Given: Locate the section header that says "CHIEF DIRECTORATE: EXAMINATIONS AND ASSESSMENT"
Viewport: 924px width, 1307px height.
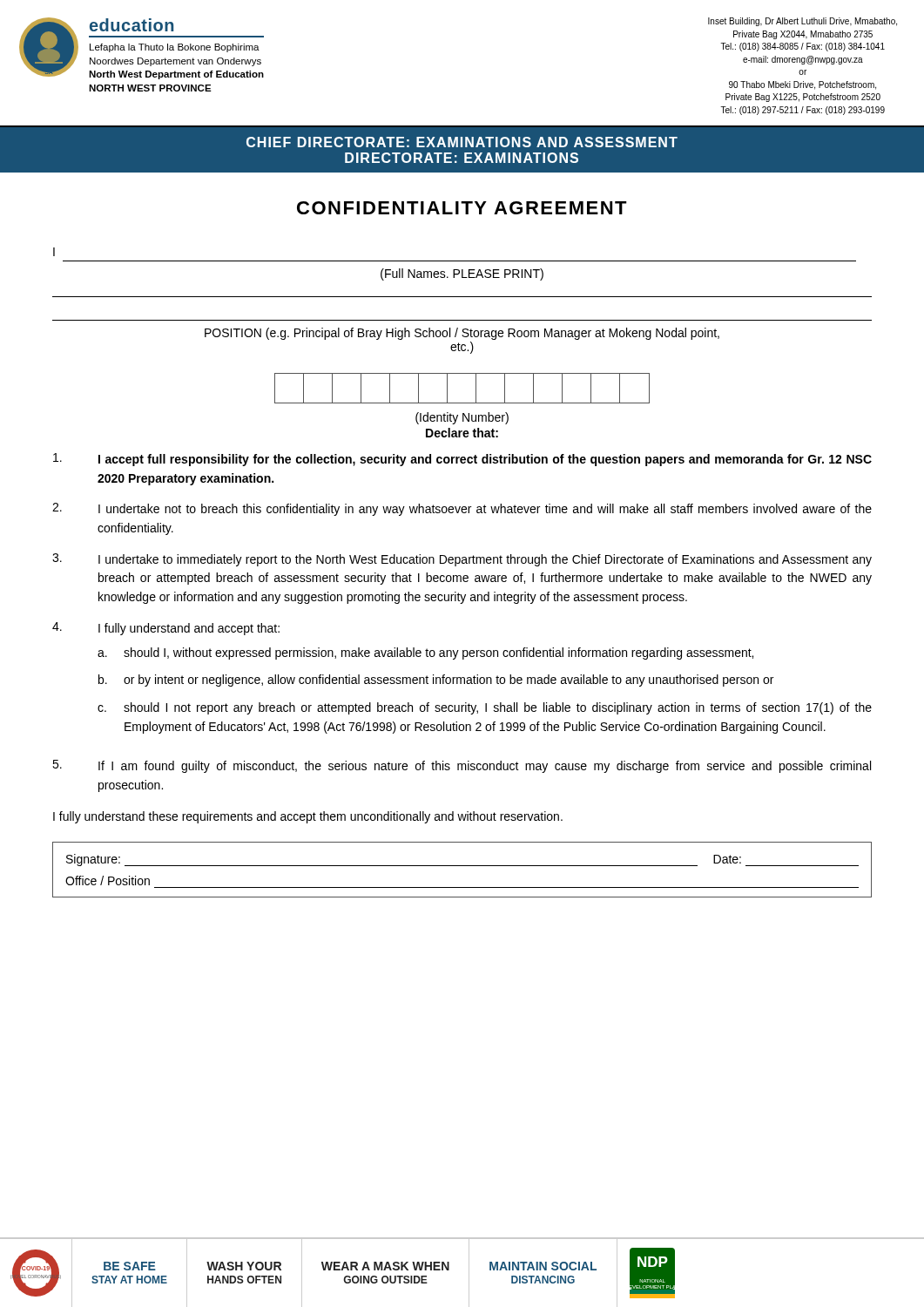Looking at the screenshot, I should click(x=462, y=150).
